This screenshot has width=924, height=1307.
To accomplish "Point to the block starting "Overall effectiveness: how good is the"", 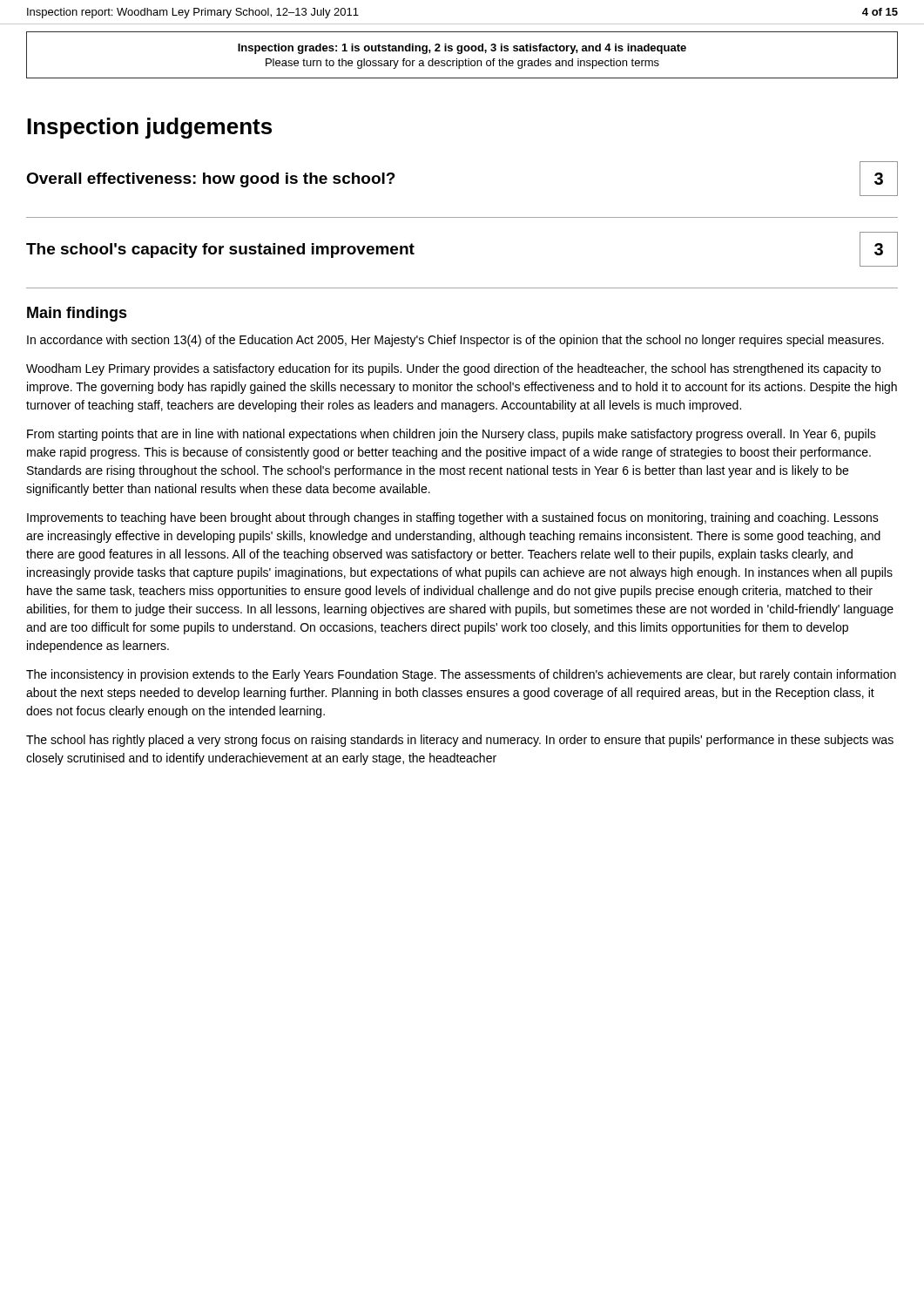I will pyautogui.click(x=211, y=178).
